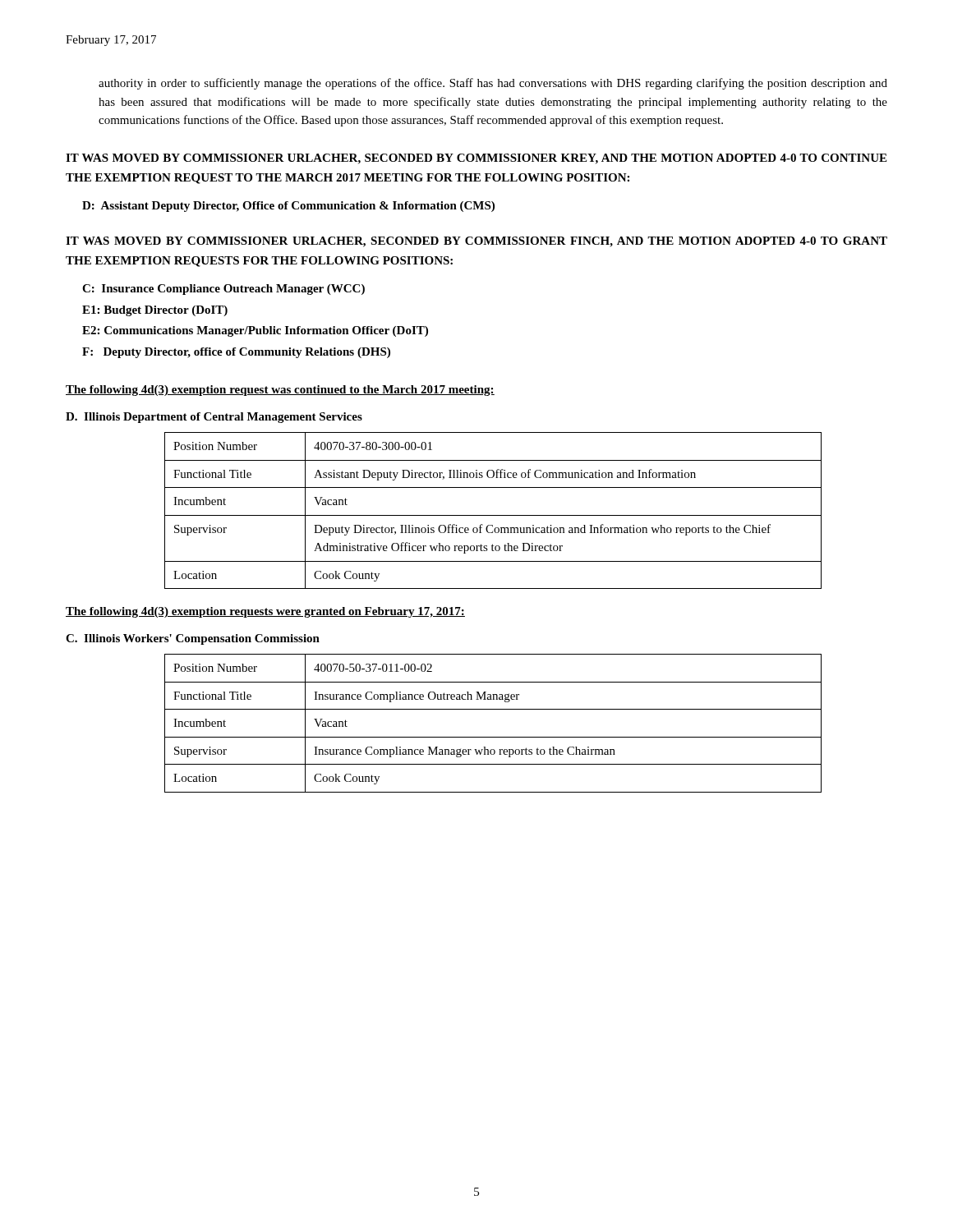Select the list item that reads "E2: Communications Manager/Public Information Officer (DoIT)"
This screenshot has width=953, height=1232.
point(255,330)
